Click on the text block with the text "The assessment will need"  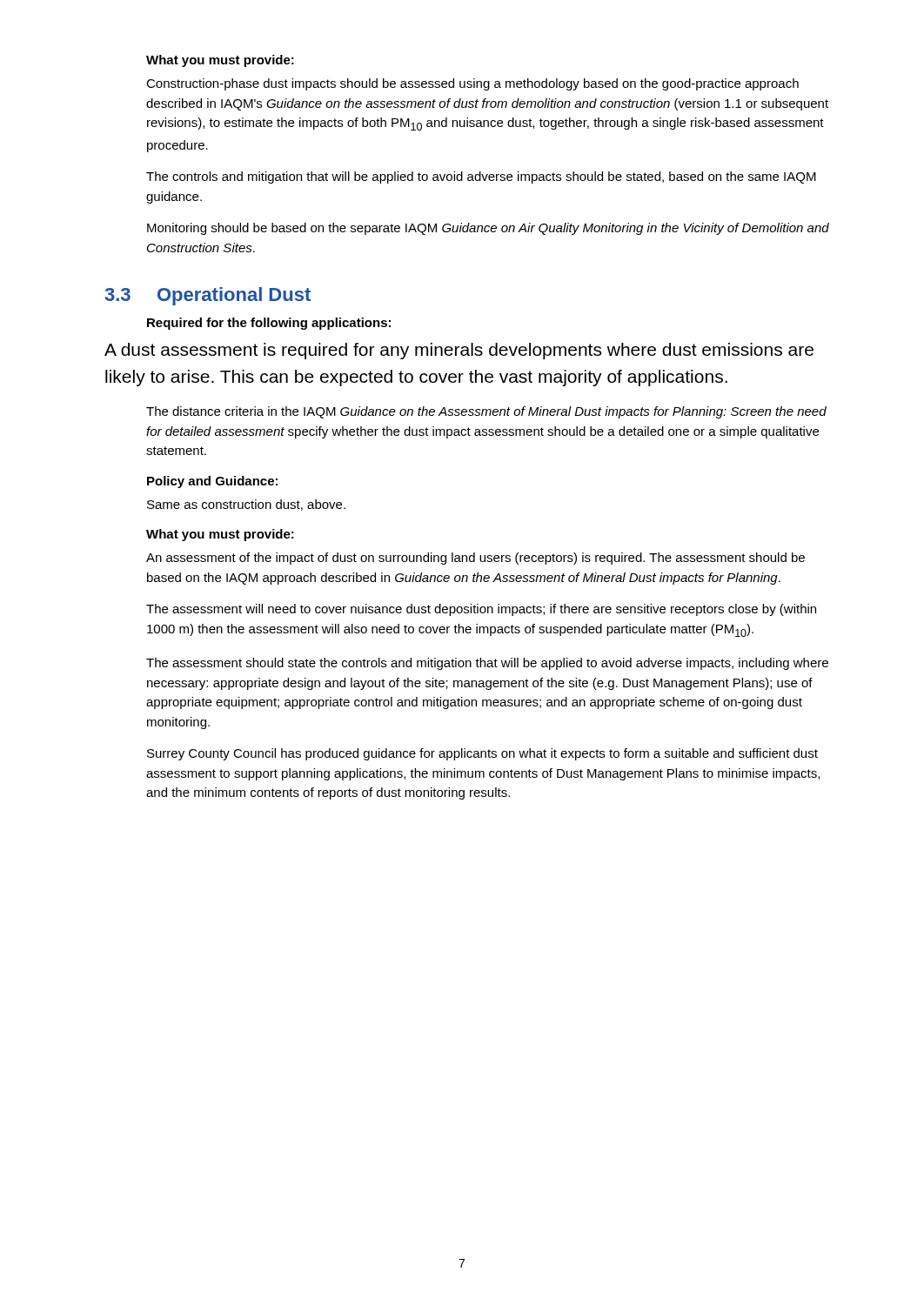click(x=492, y=621)
